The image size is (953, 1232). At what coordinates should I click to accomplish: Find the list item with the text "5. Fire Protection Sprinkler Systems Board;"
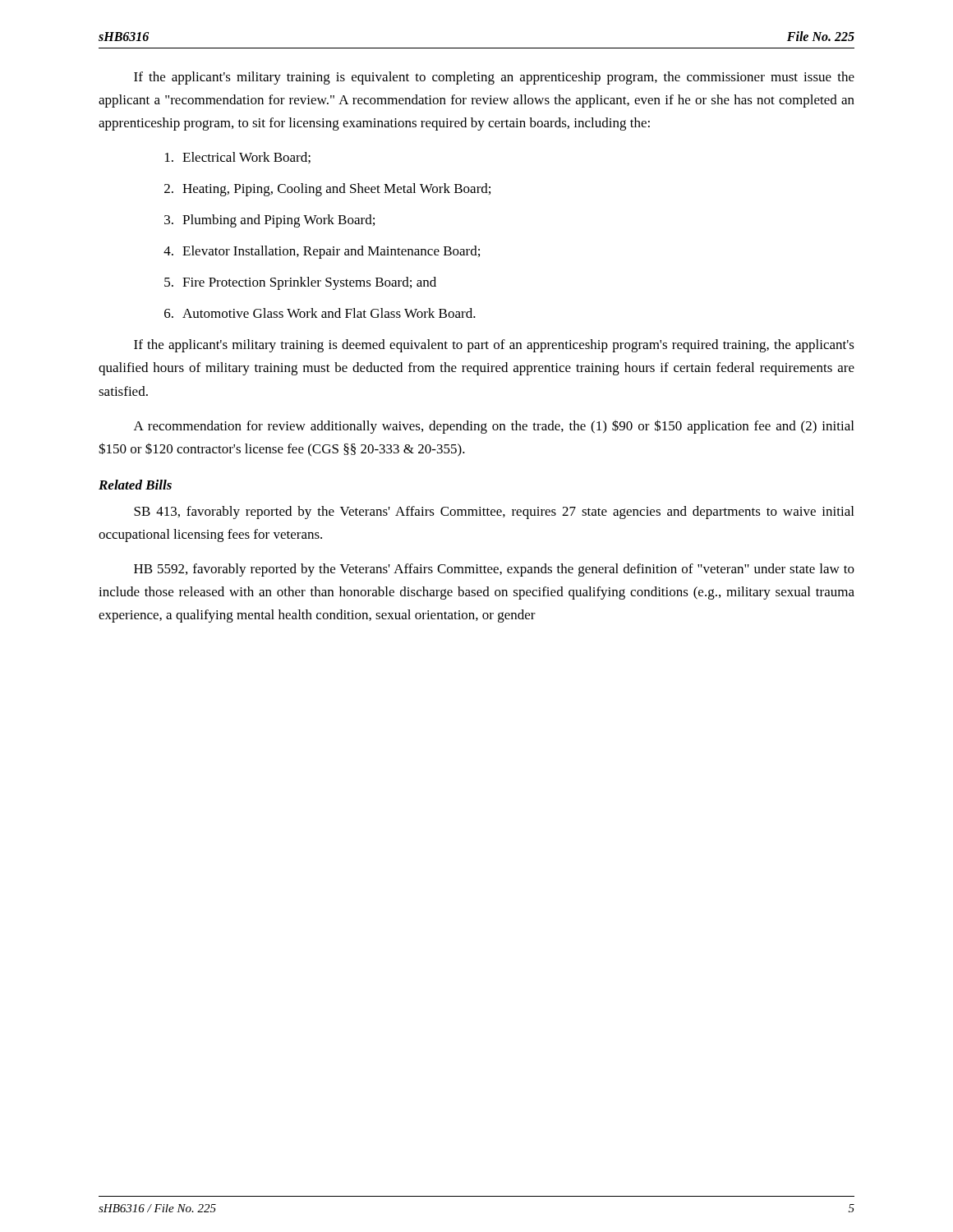300,283
